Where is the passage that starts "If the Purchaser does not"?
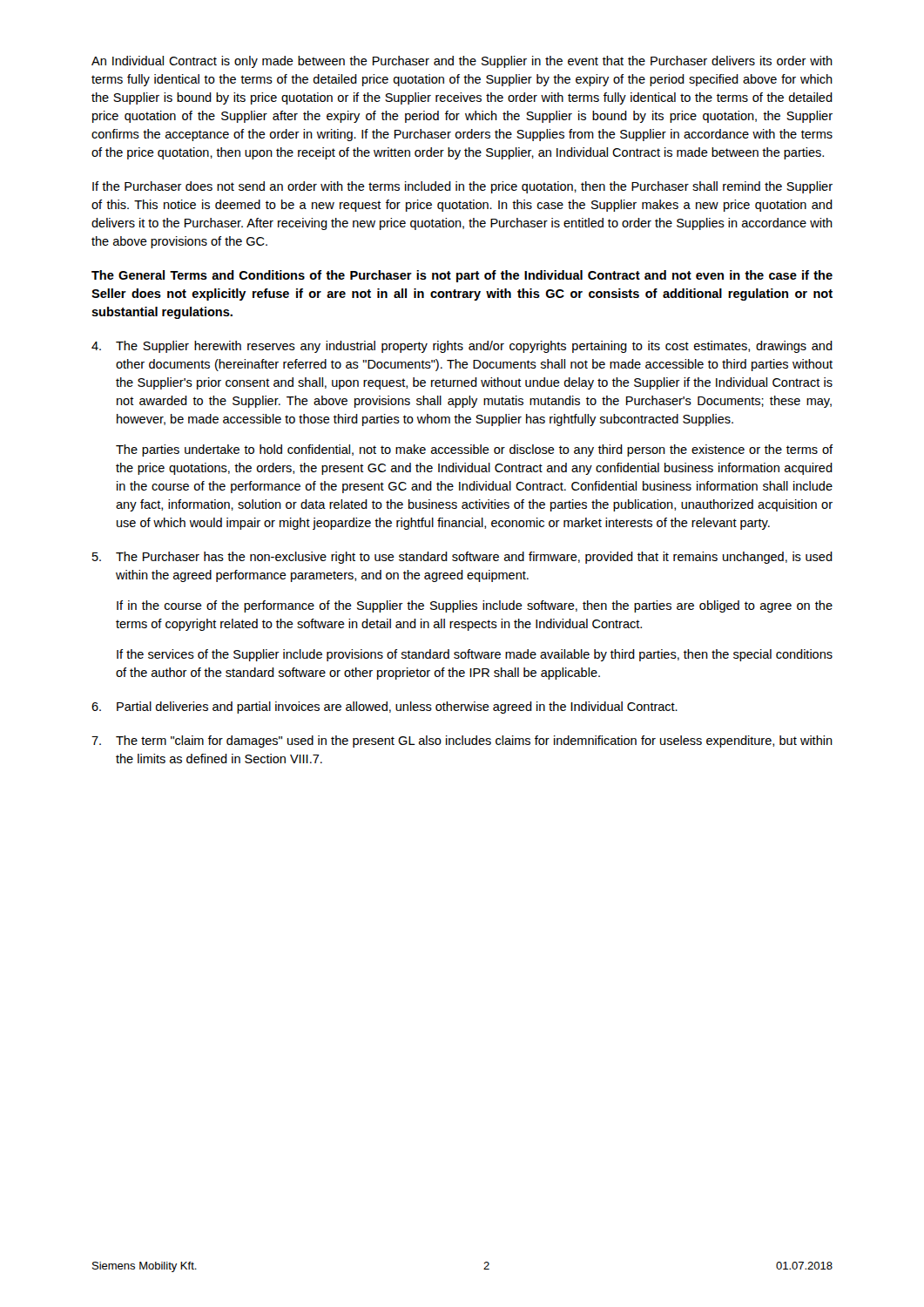Screen dimensions: 1307x924 click(462, 214)
